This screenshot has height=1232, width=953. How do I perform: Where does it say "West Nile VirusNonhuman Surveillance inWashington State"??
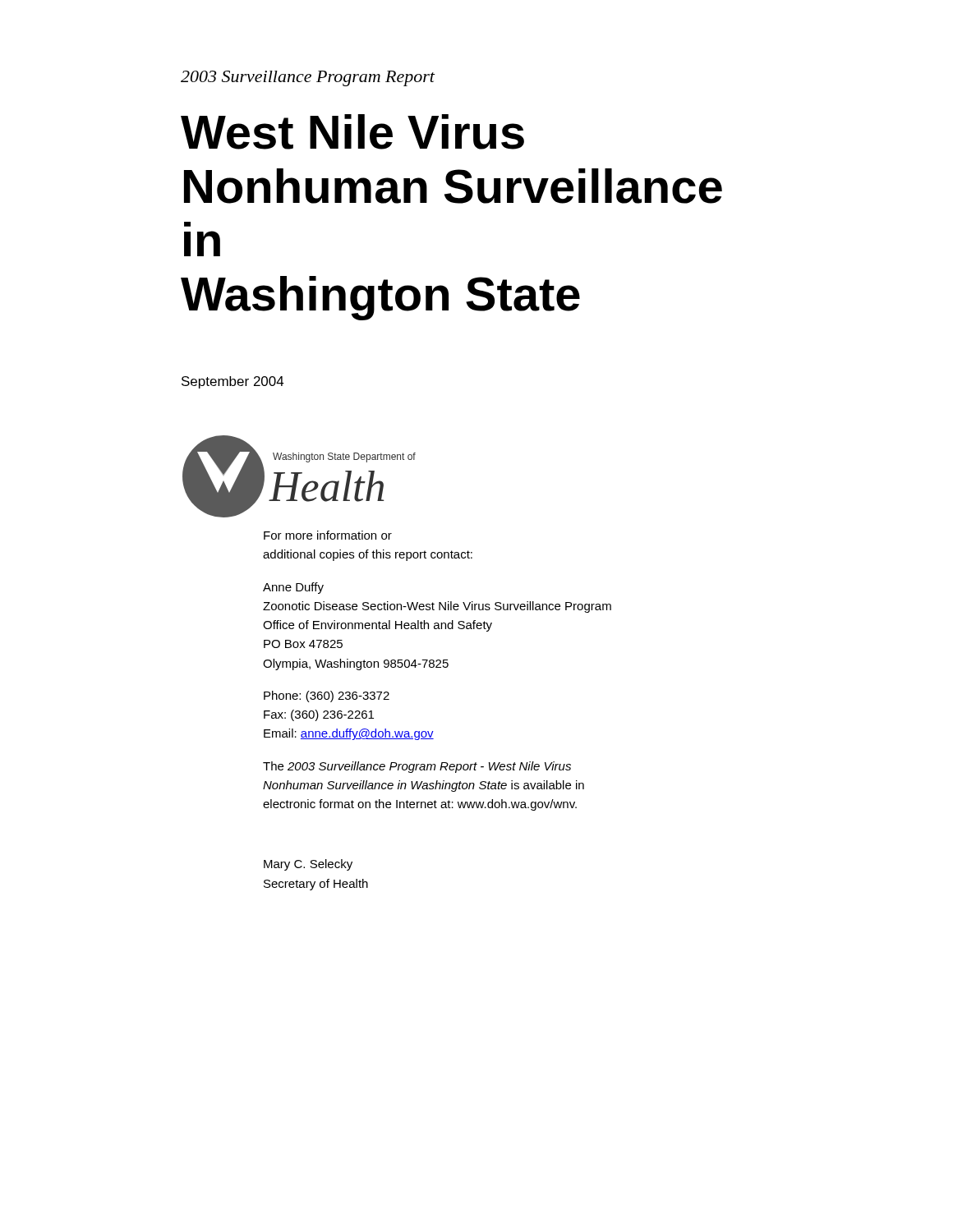coord(452,213)
